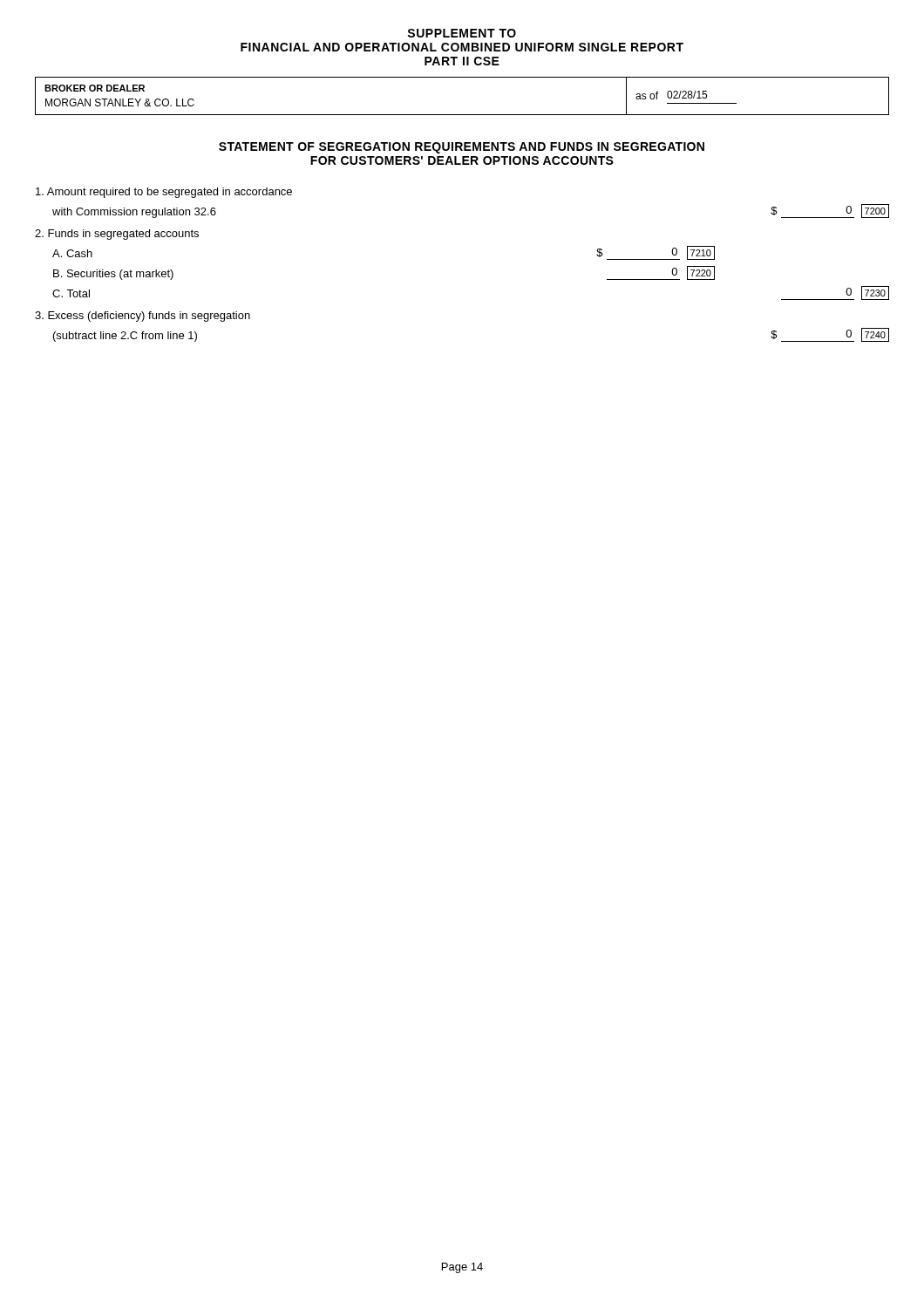
Task: Where is the passage that starts "with Commission regulation 32.6 $ 0"?
Action: pos(135,210)
